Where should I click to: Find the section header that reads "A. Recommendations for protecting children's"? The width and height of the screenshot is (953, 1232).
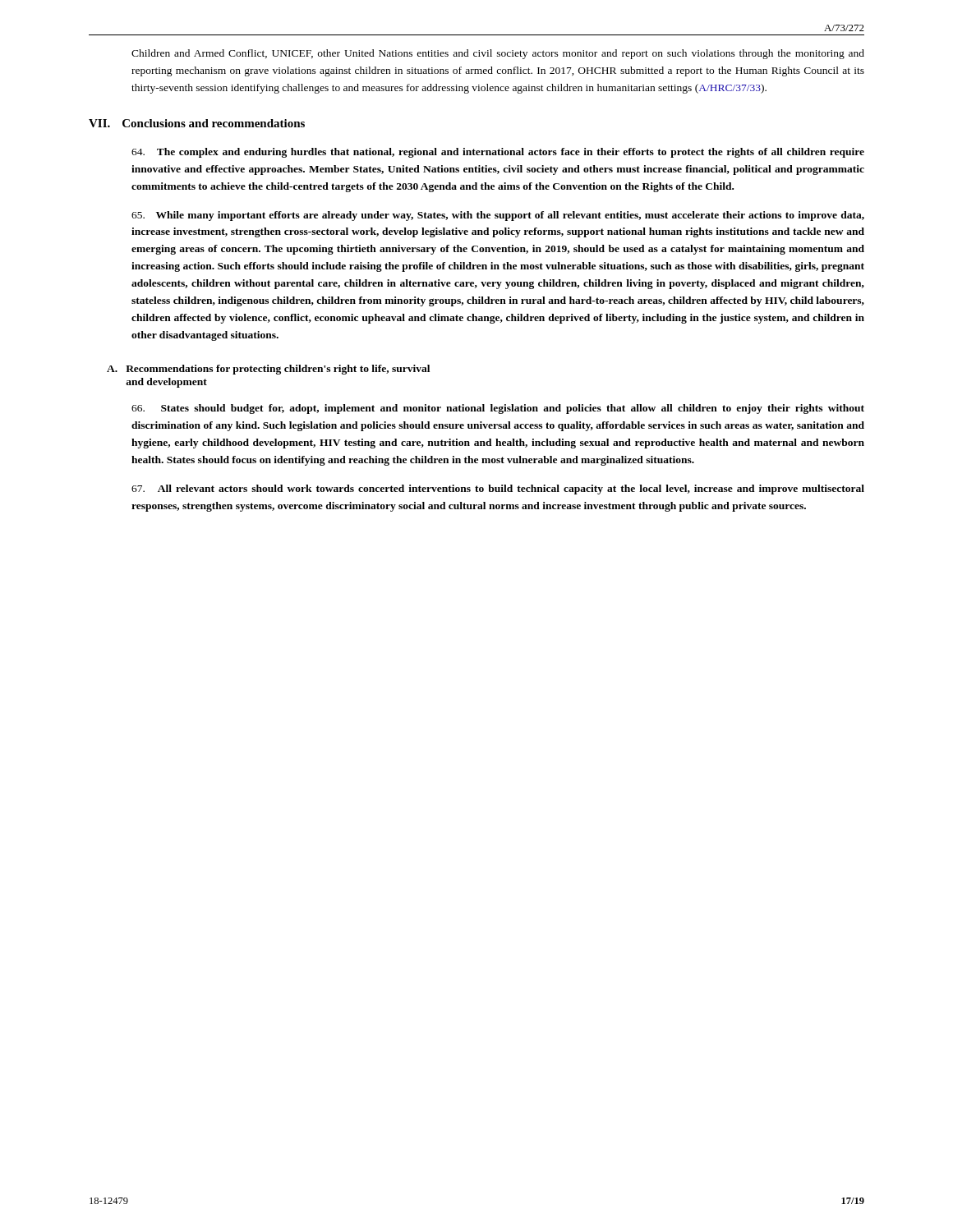tap(269, 375)
